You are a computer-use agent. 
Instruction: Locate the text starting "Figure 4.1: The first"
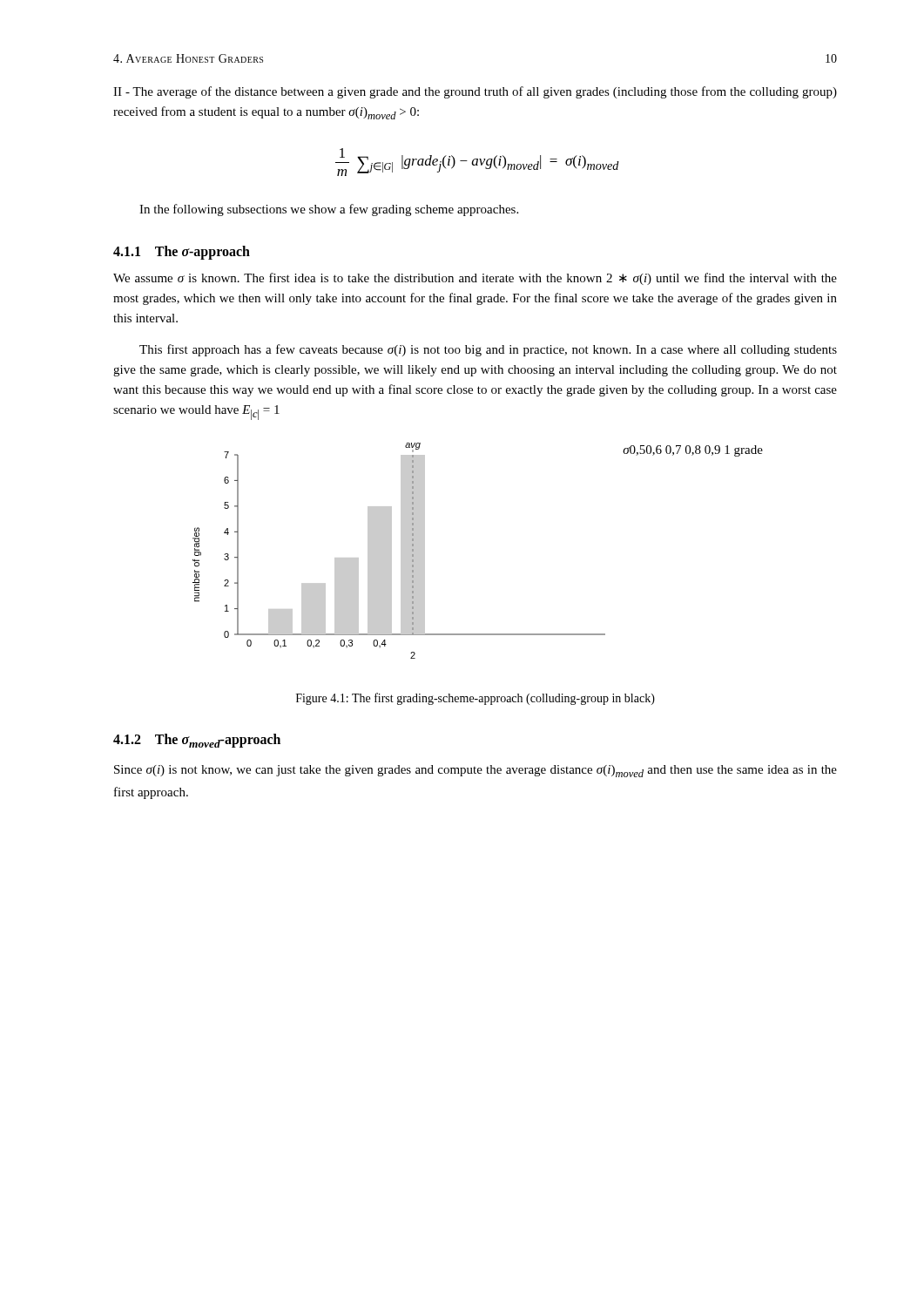click(475, 698)
